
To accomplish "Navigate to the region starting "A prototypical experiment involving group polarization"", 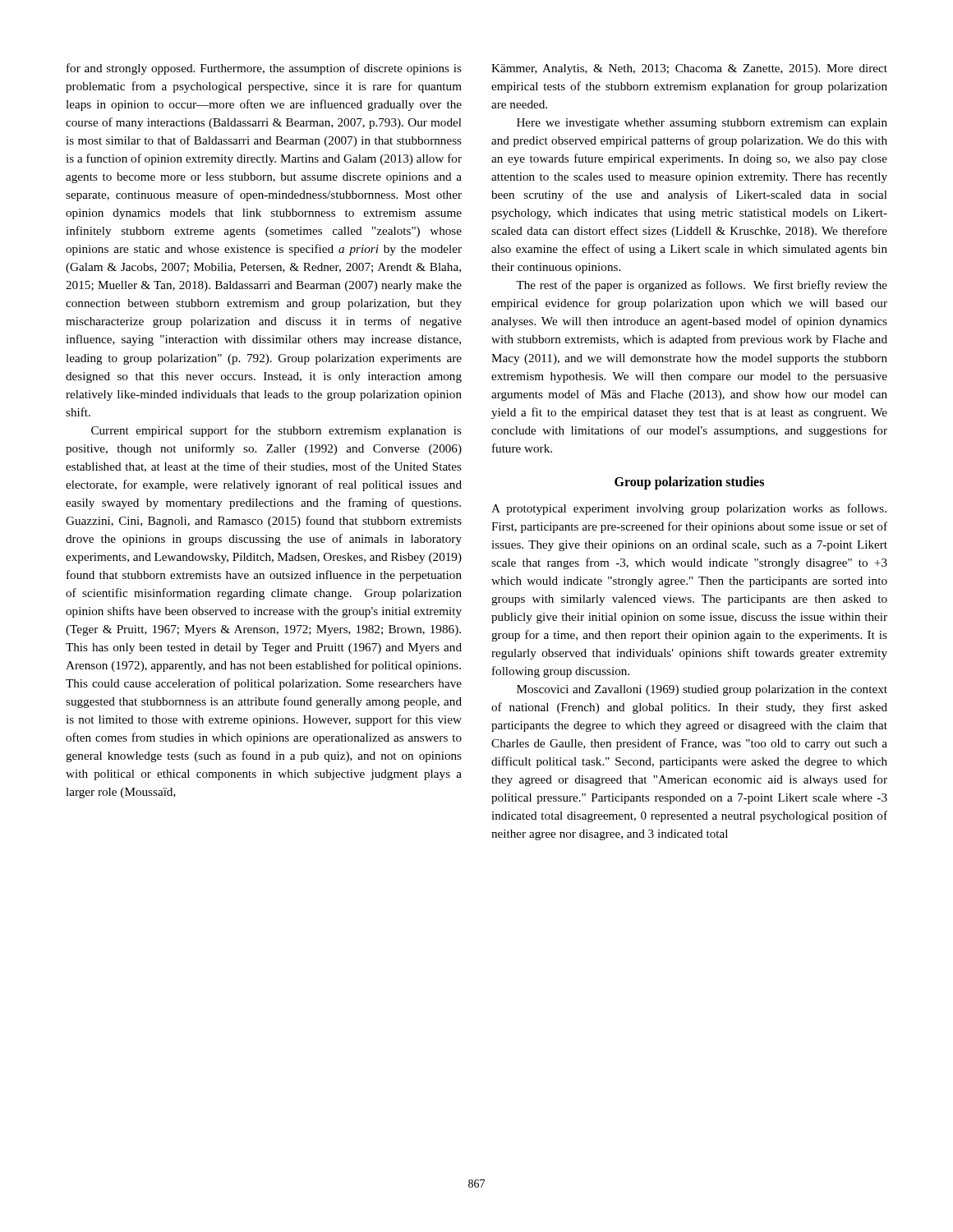I will 689,590.
